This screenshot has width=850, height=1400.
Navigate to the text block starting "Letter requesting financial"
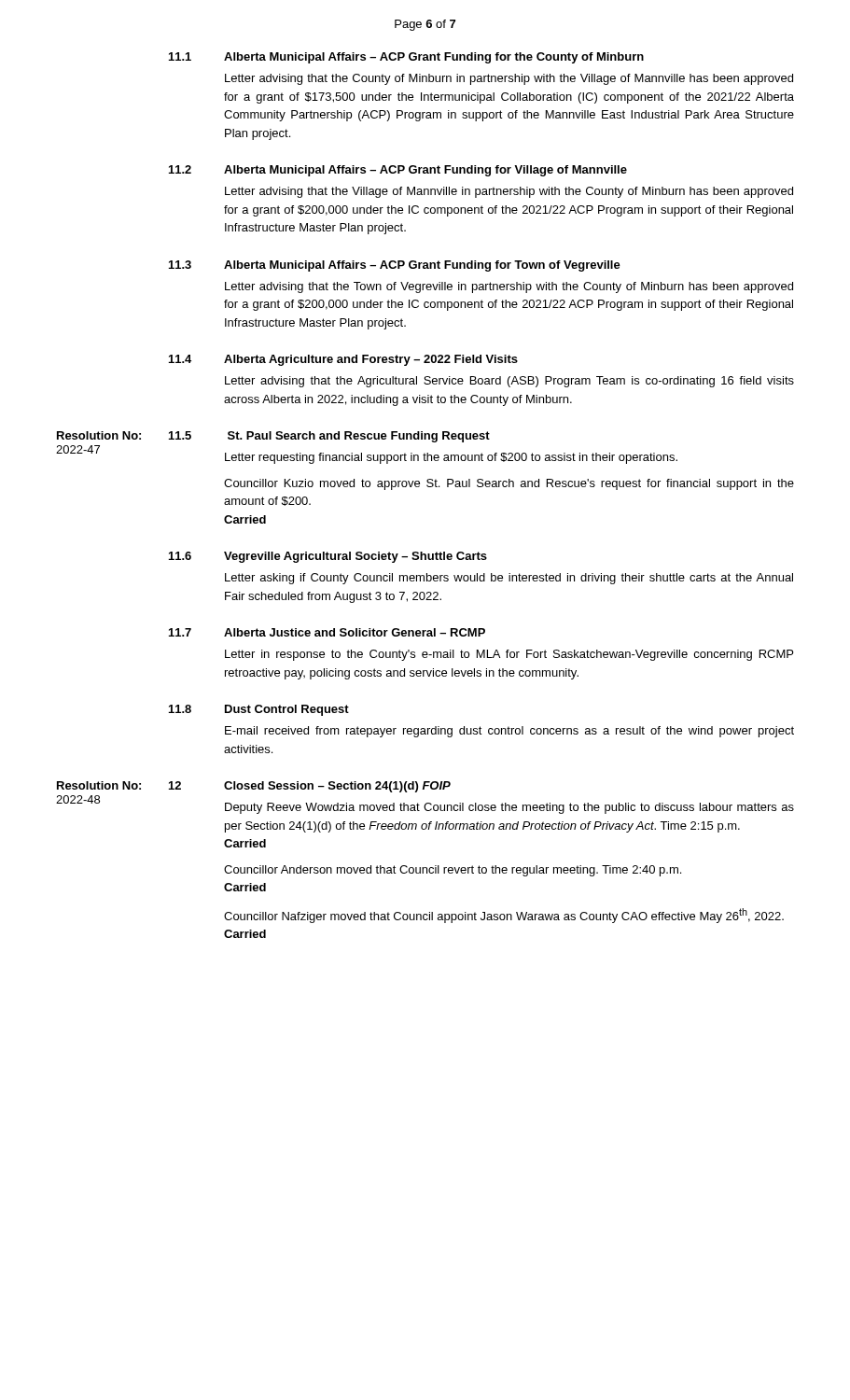pyautogui.click(x=451, y=457)
